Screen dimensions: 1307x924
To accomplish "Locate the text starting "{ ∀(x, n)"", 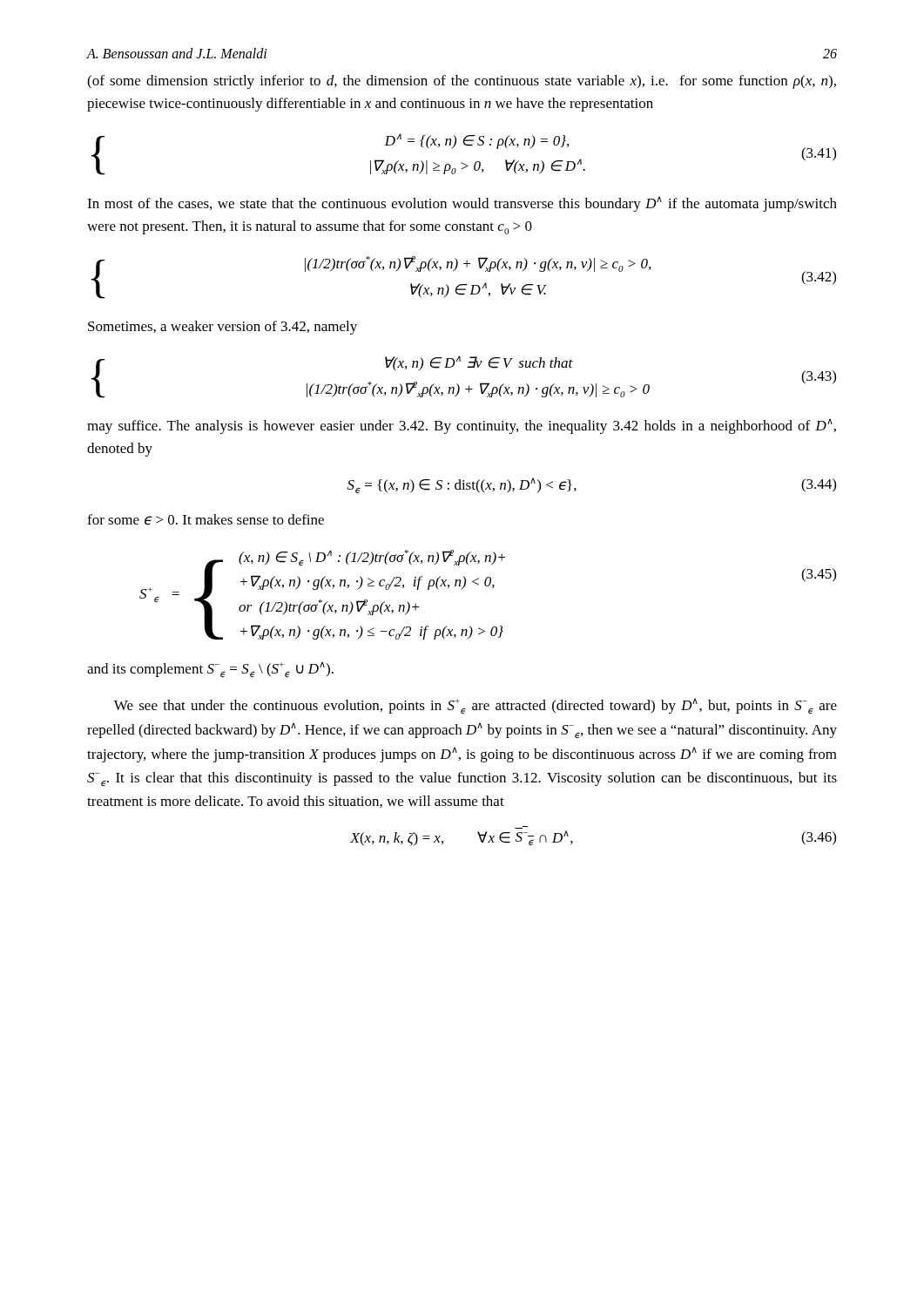I will click(462, 376).
